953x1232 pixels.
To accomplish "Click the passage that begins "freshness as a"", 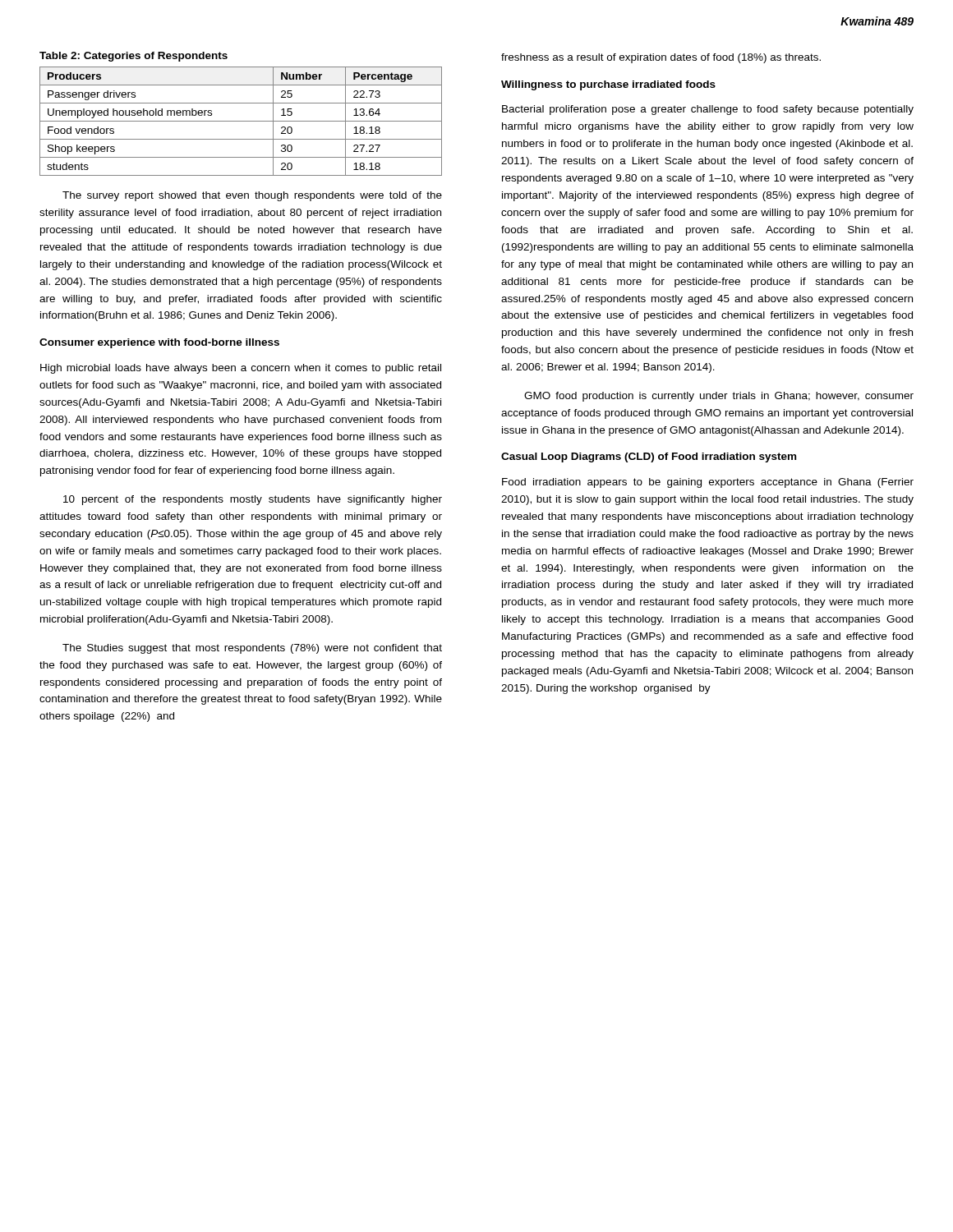I will pos(707,58).
